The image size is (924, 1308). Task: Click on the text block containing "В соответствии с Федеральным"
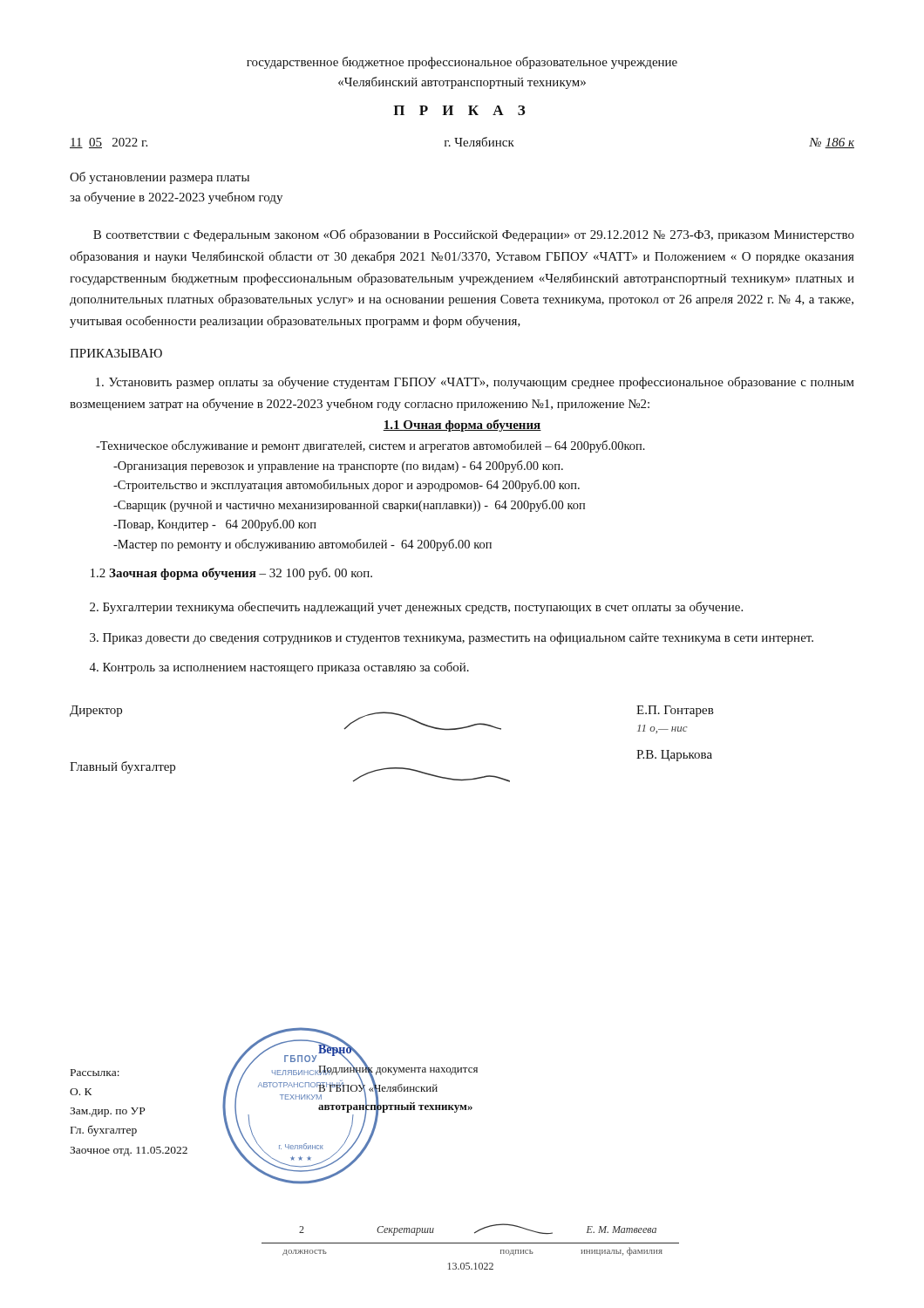[x=462, y=278]
